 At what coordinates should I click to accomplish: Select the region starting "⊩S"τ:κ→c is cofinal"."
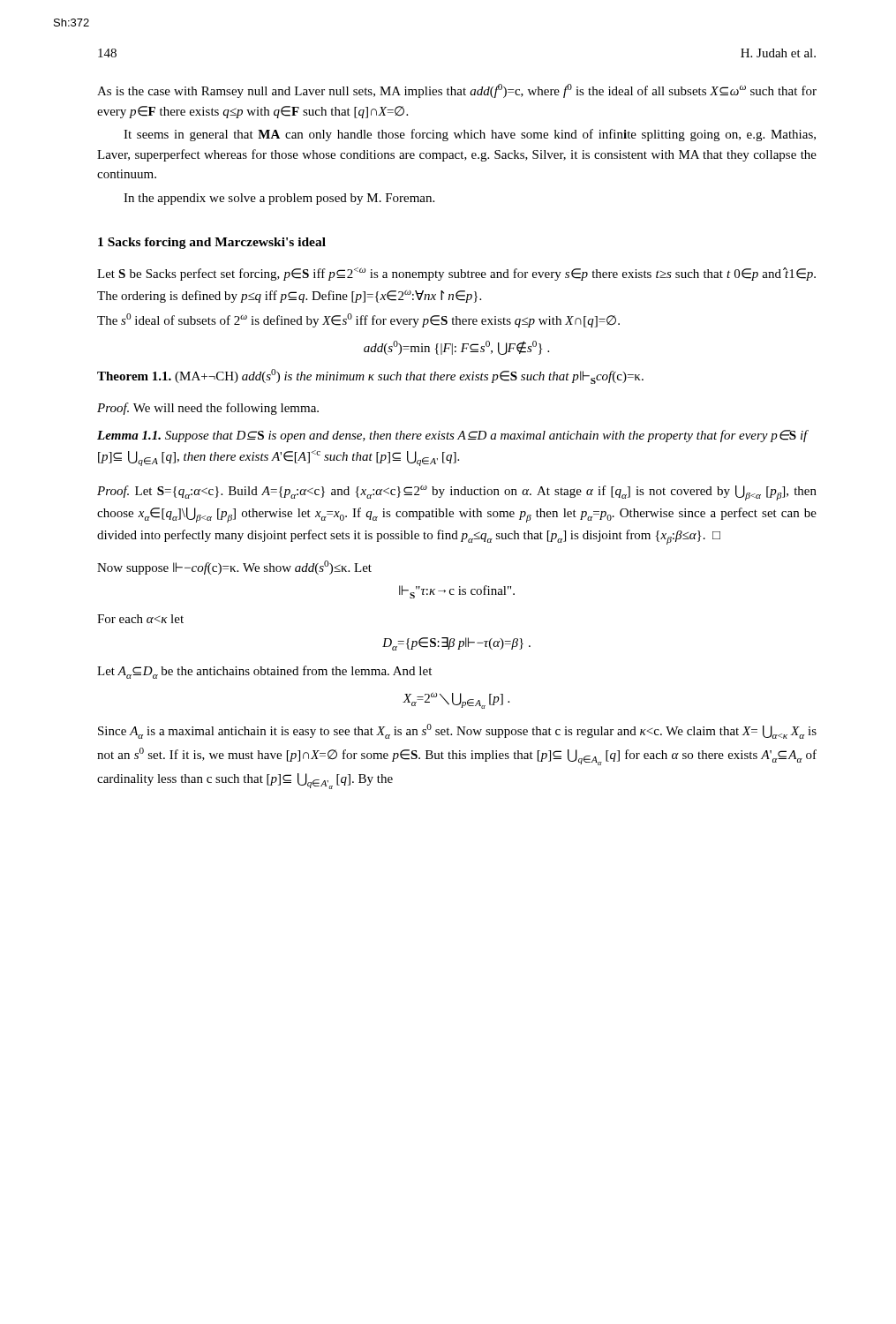tap(457, 592)
